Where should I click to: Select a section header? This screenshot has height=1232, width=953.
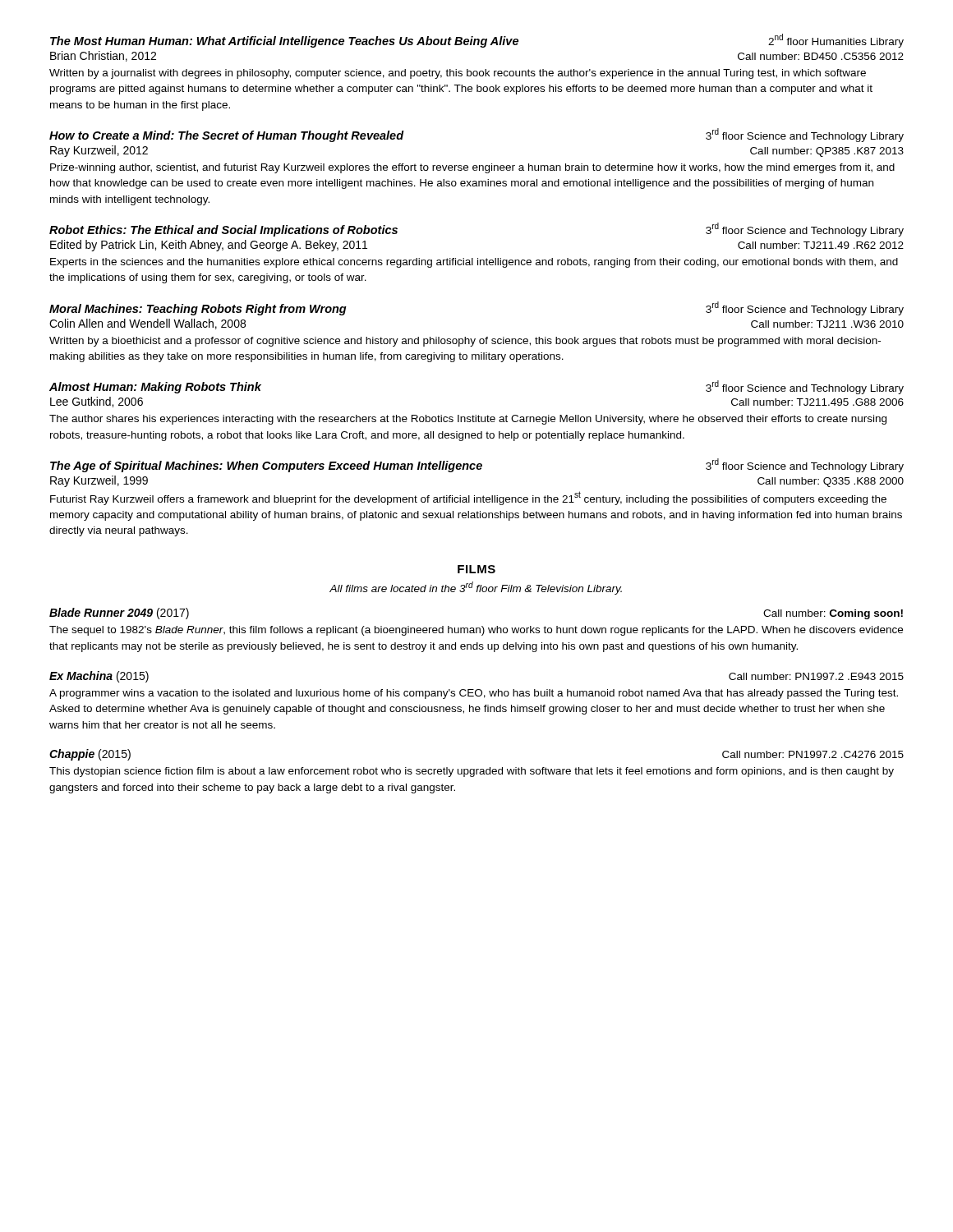476,569
